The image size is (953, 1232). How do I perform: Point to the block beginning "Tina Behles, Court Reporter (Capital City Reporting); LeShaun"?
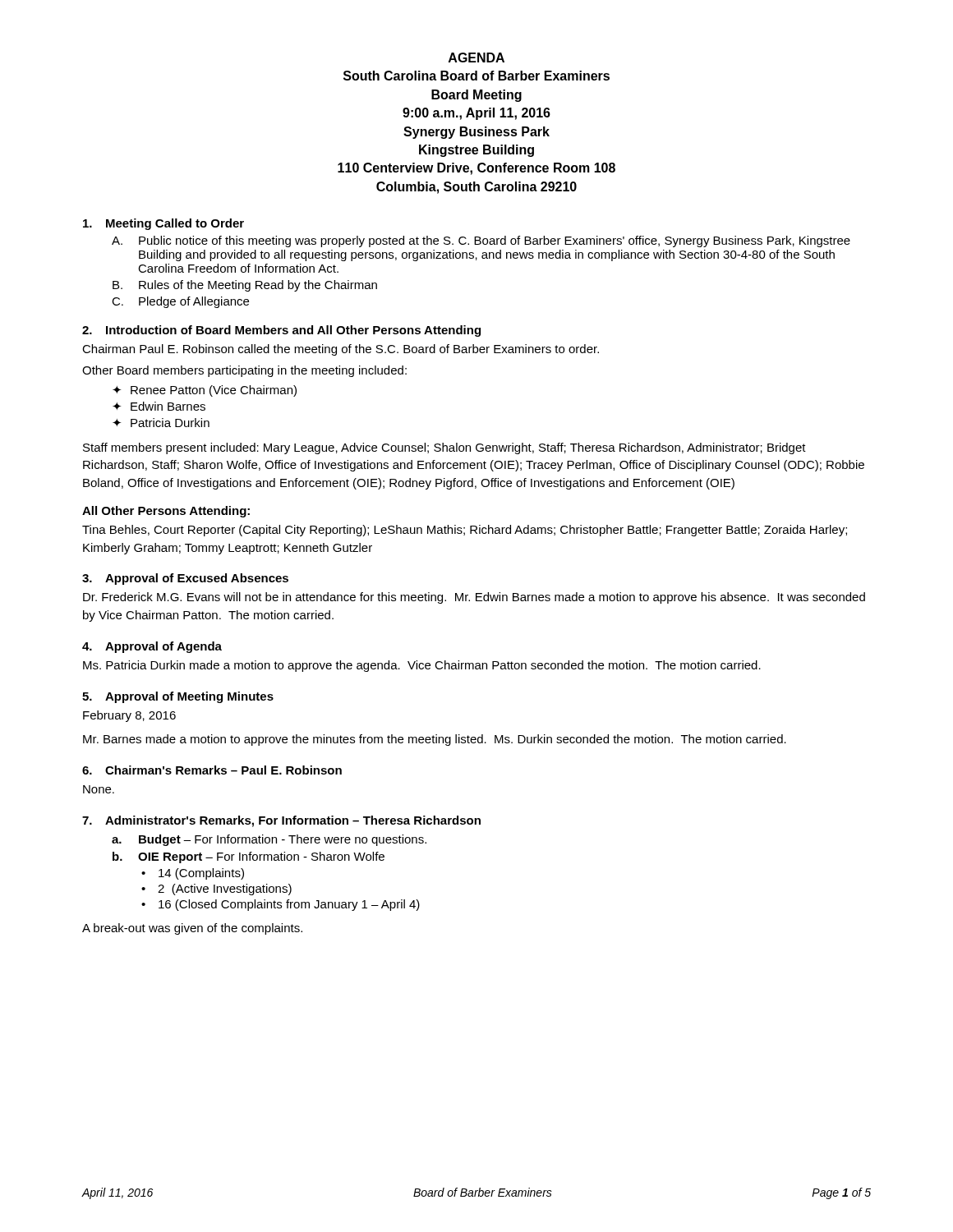(x=476, y=539)
